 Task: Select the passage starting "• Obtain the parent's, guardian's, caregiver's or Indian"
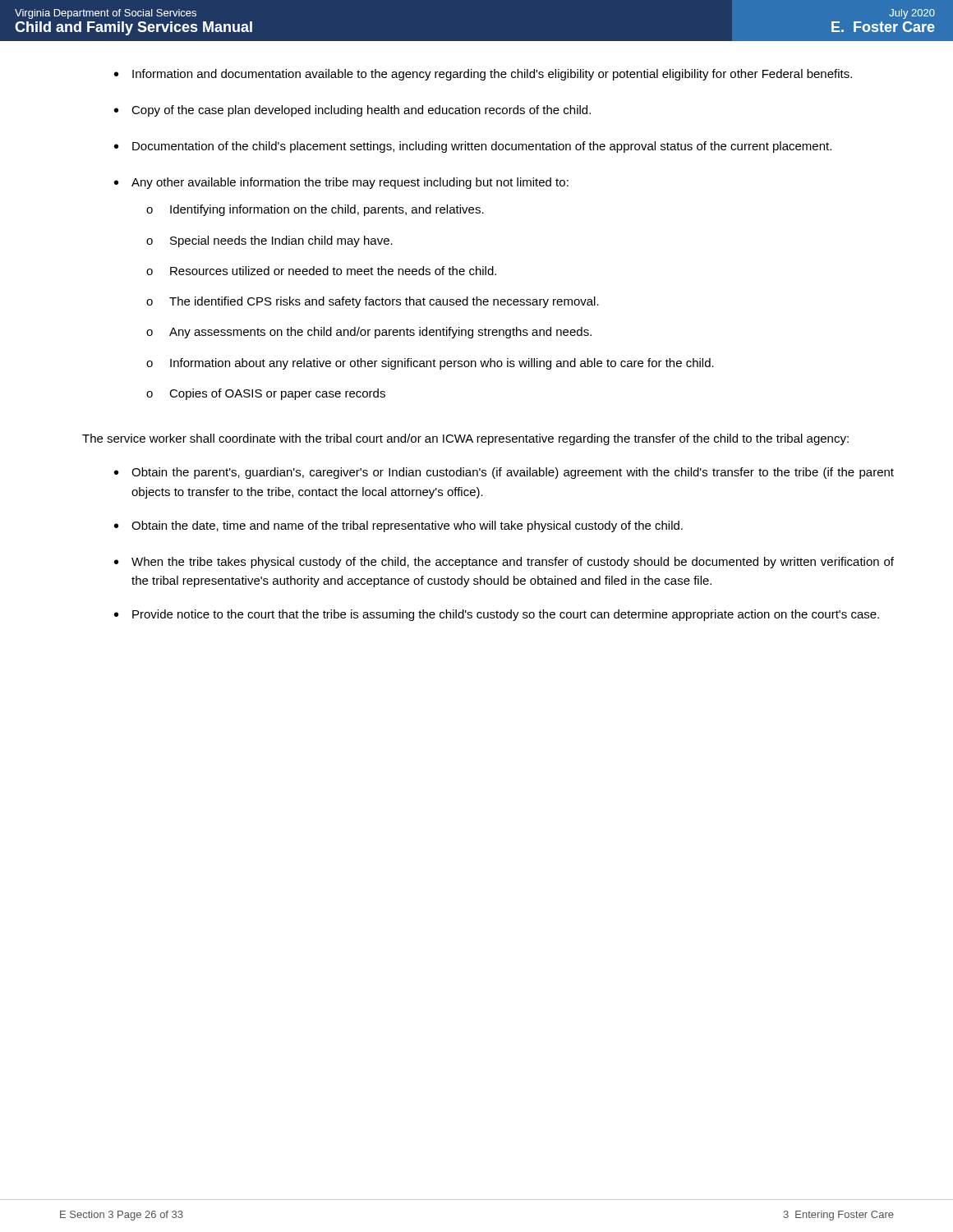pos(504,482)
